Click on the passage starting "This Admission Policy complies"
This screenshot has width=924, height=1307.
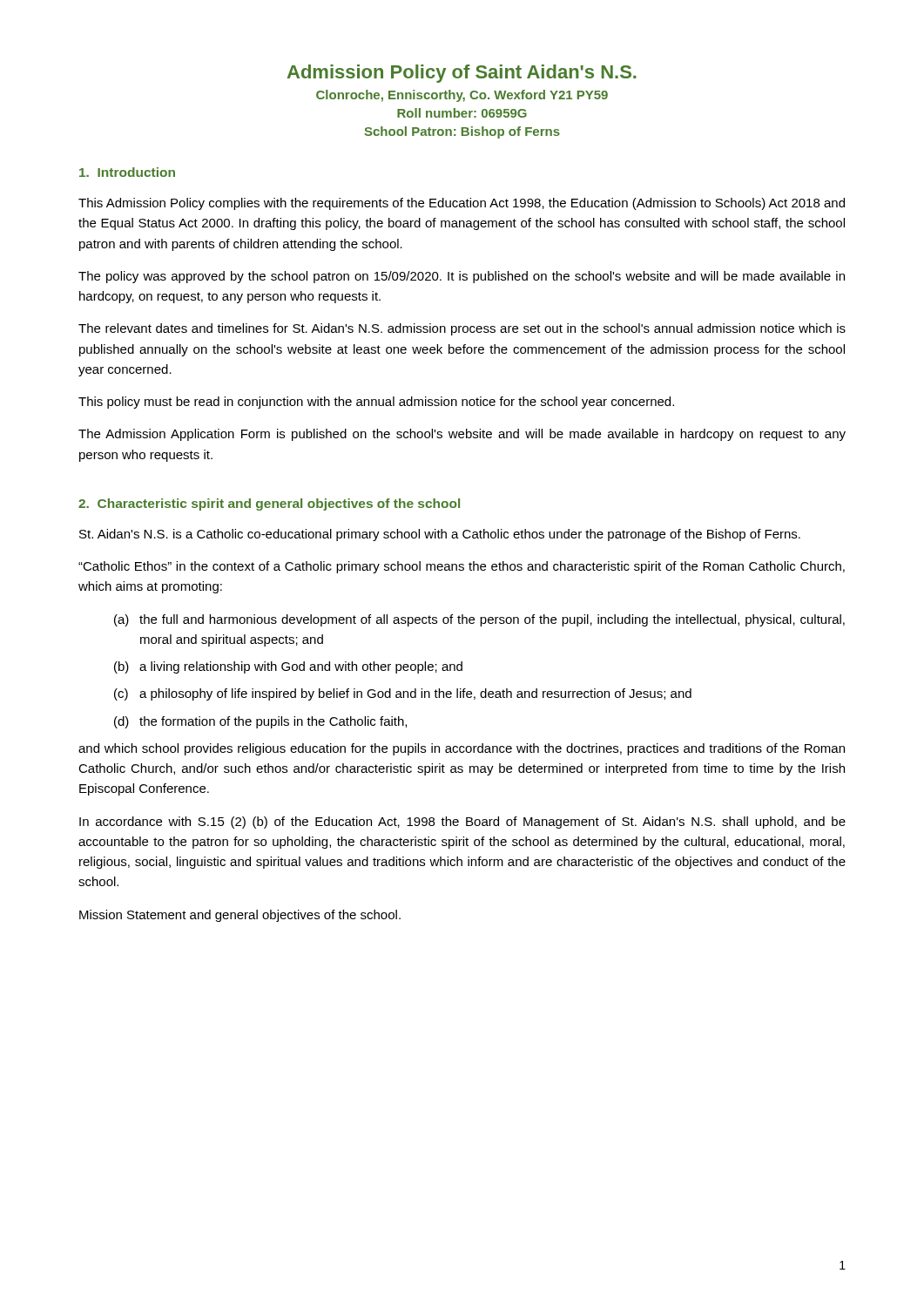coord(462,223)
